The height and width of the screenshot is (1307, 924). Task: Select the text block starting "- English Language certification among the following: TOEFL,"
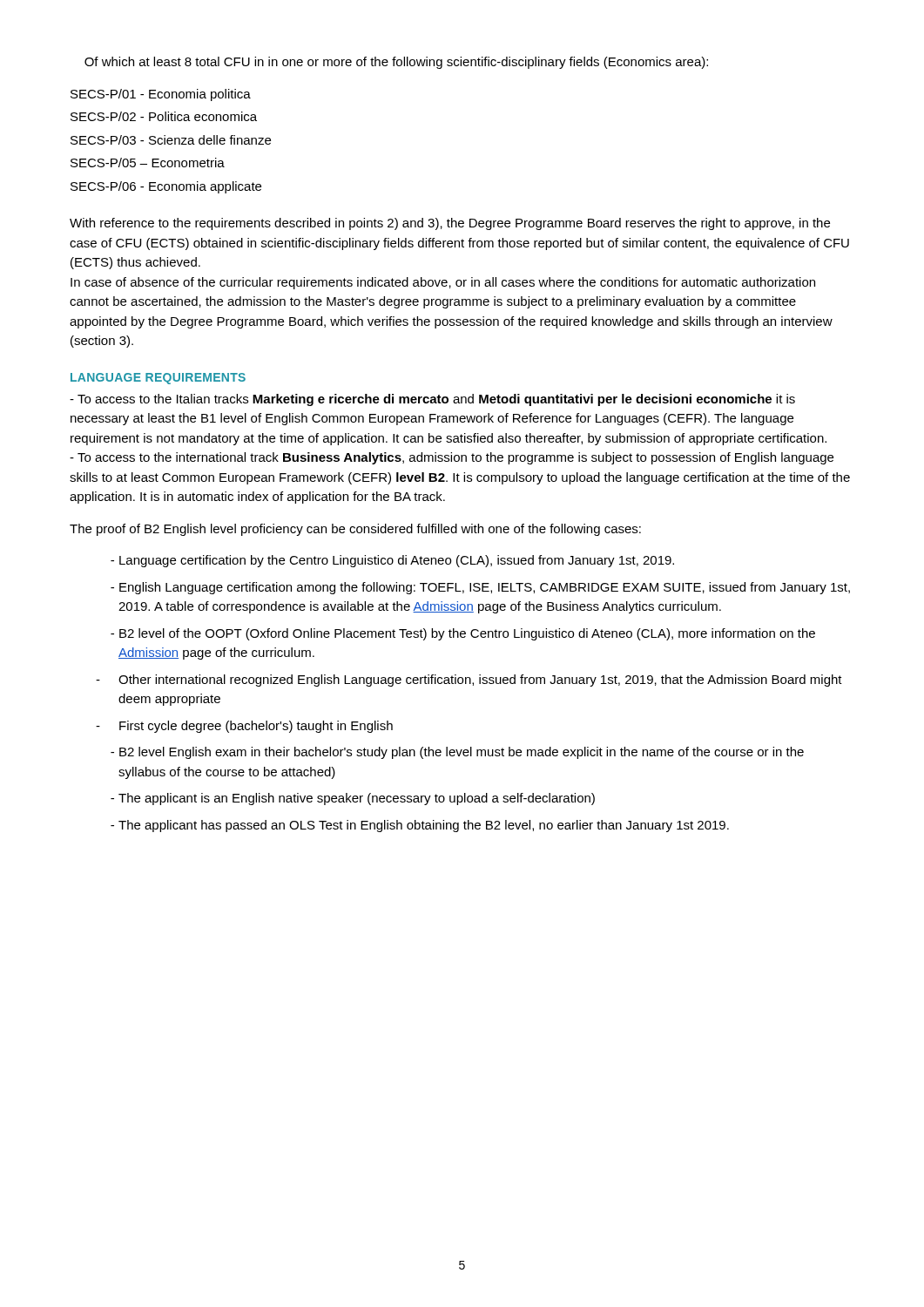462,597
